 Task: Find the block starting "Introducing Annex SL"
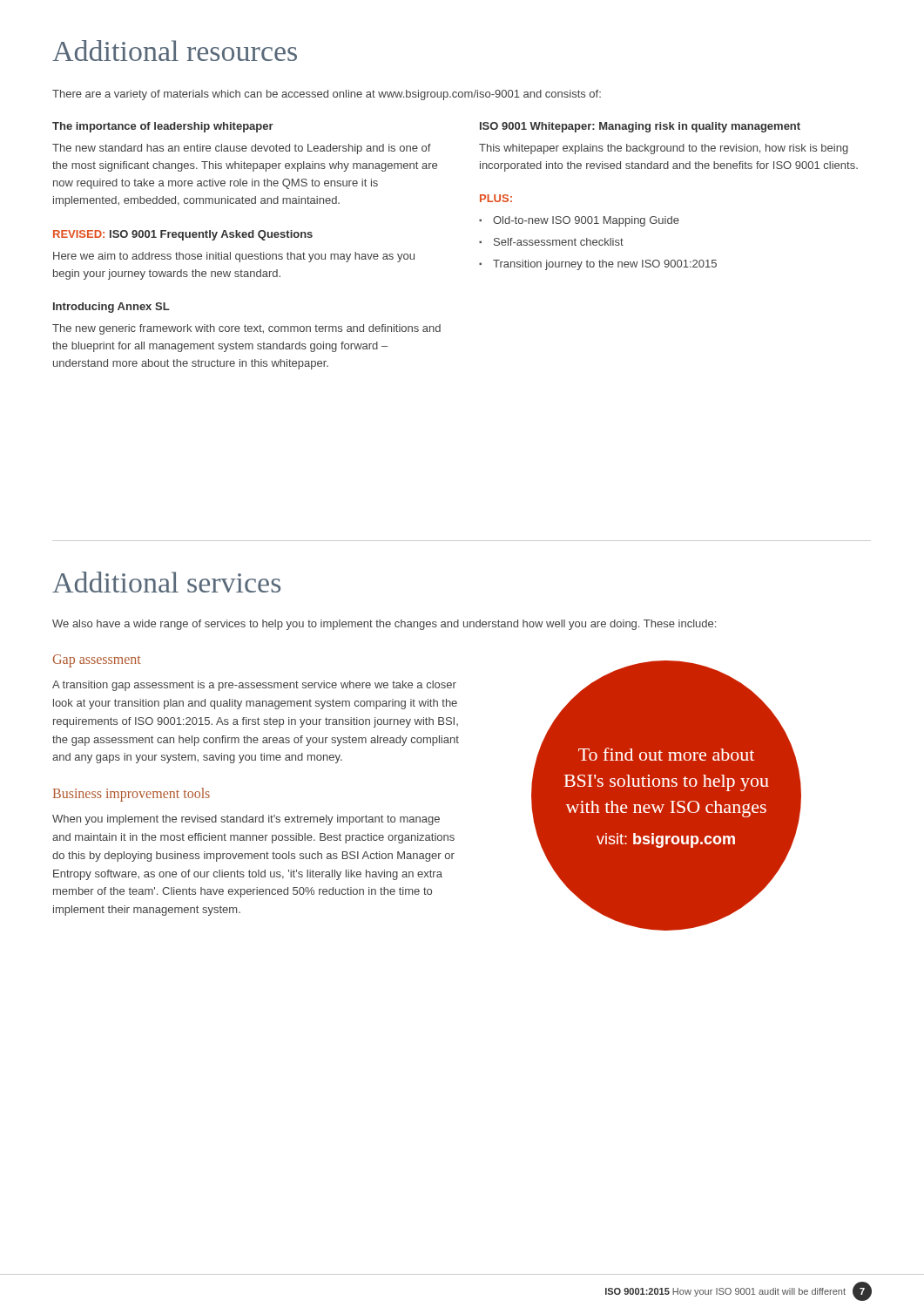tap(111, 308)
